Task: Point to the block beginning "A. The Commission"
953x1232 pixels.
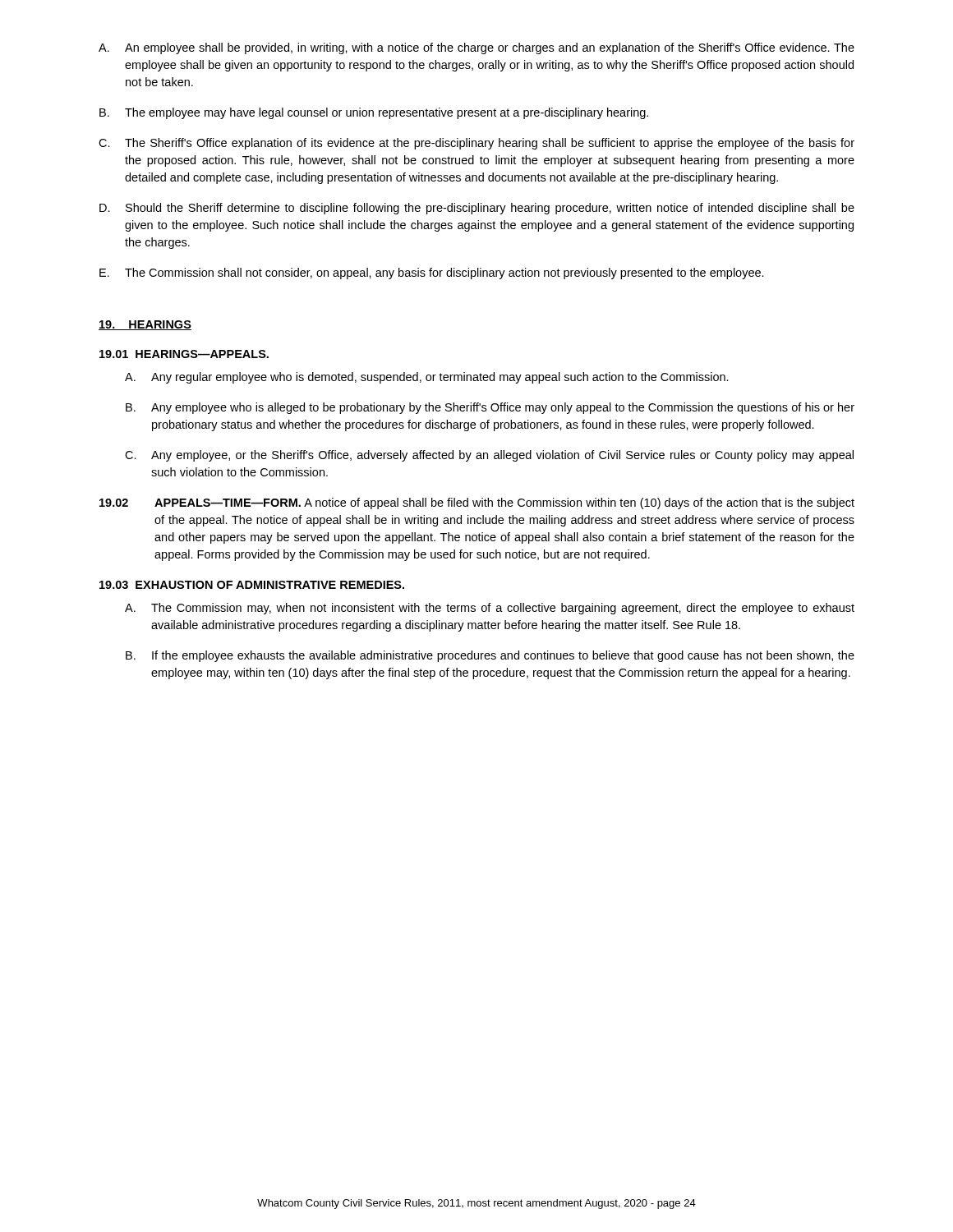Action: (490, 617)
